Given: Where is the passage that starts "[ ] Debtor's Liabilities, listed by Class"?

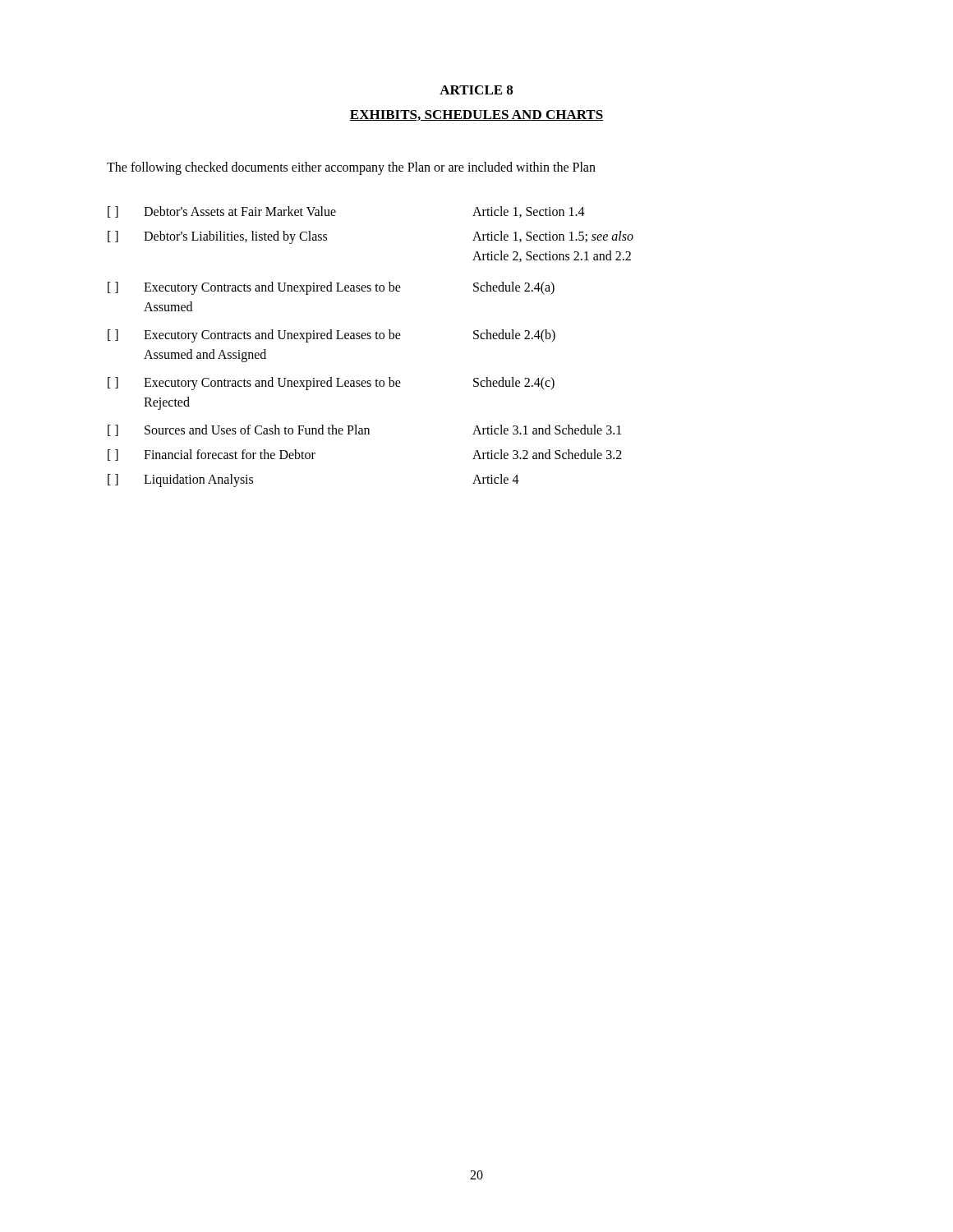Looking at the screenshot, I should pyautogui.click(x=476, y=246).
